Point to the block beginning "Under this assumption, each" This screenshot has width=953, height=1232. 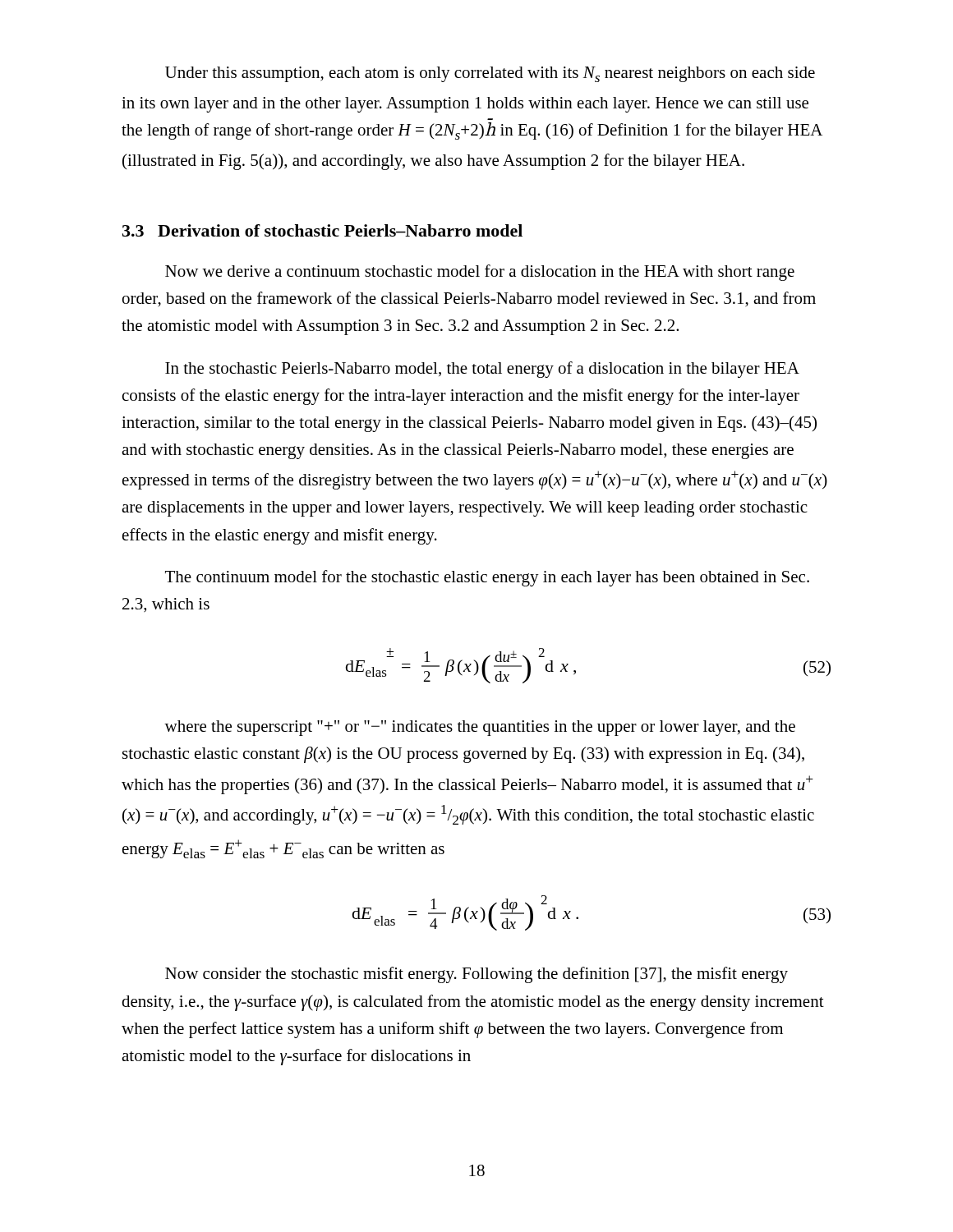point(472,116)
